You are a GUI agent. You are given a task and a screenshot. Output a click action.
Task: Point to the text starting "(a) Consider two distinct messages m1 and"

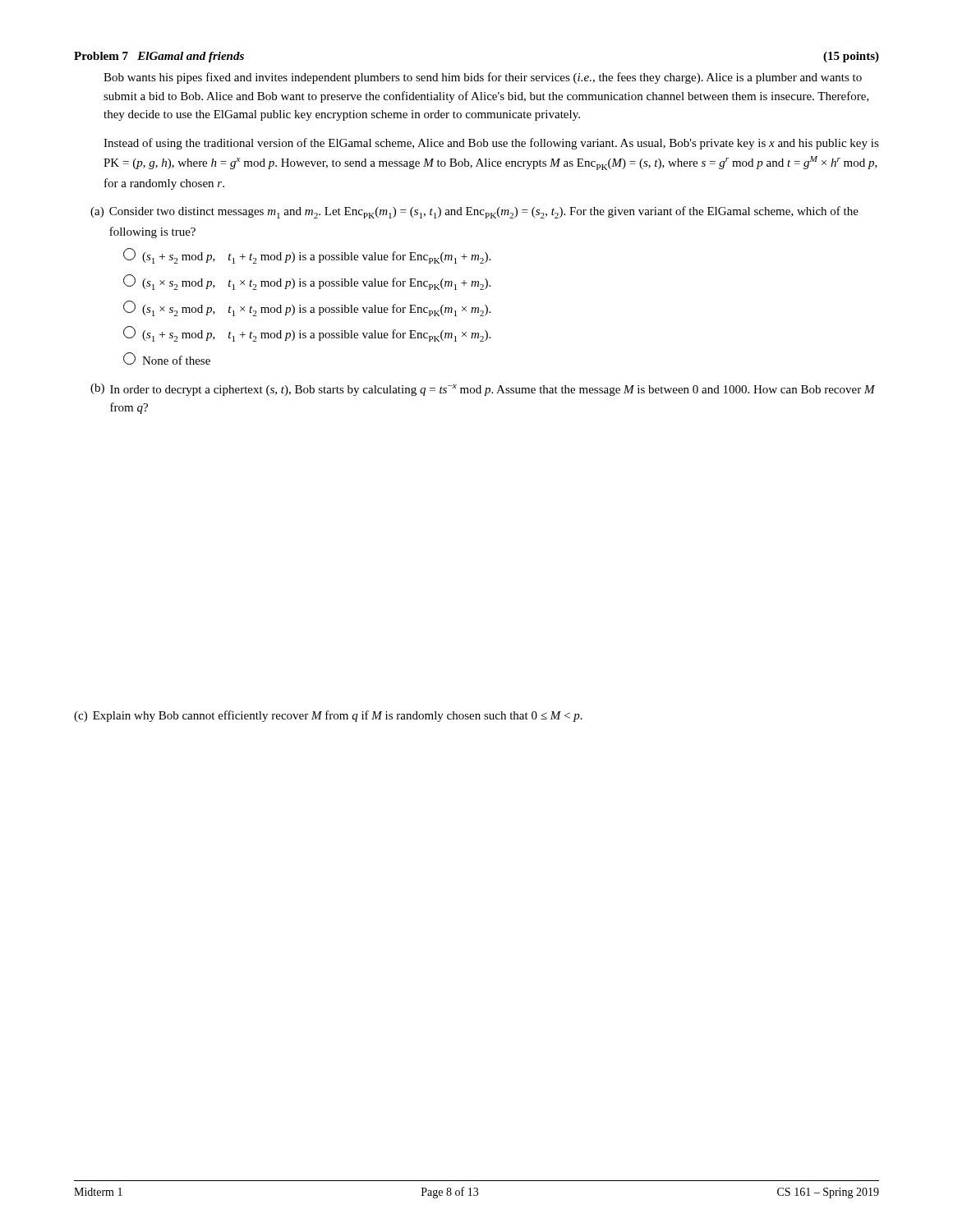click(485, 286)
